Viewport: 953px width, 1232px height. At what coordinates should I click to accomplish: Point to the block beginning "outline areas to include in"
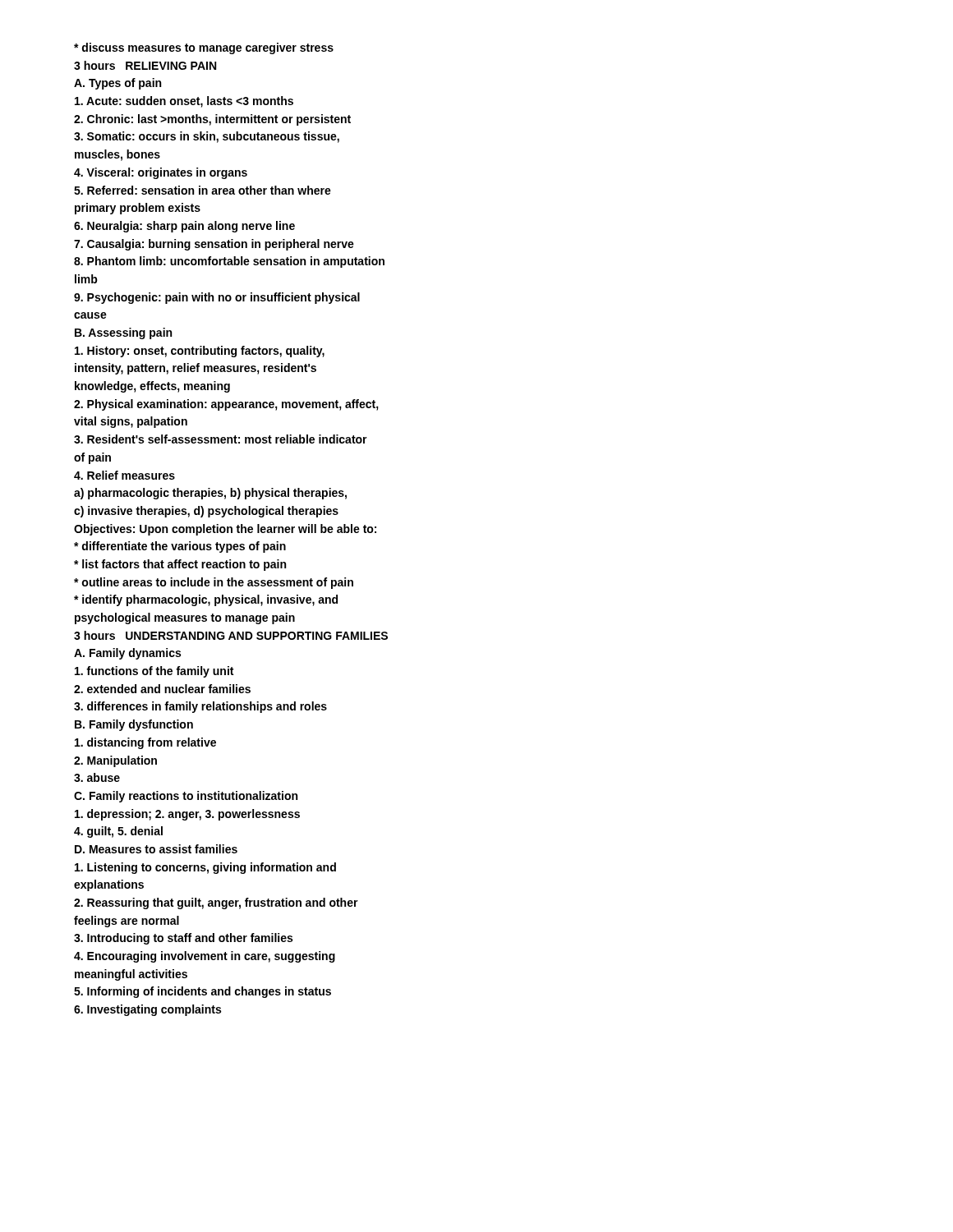coord(361,583)
